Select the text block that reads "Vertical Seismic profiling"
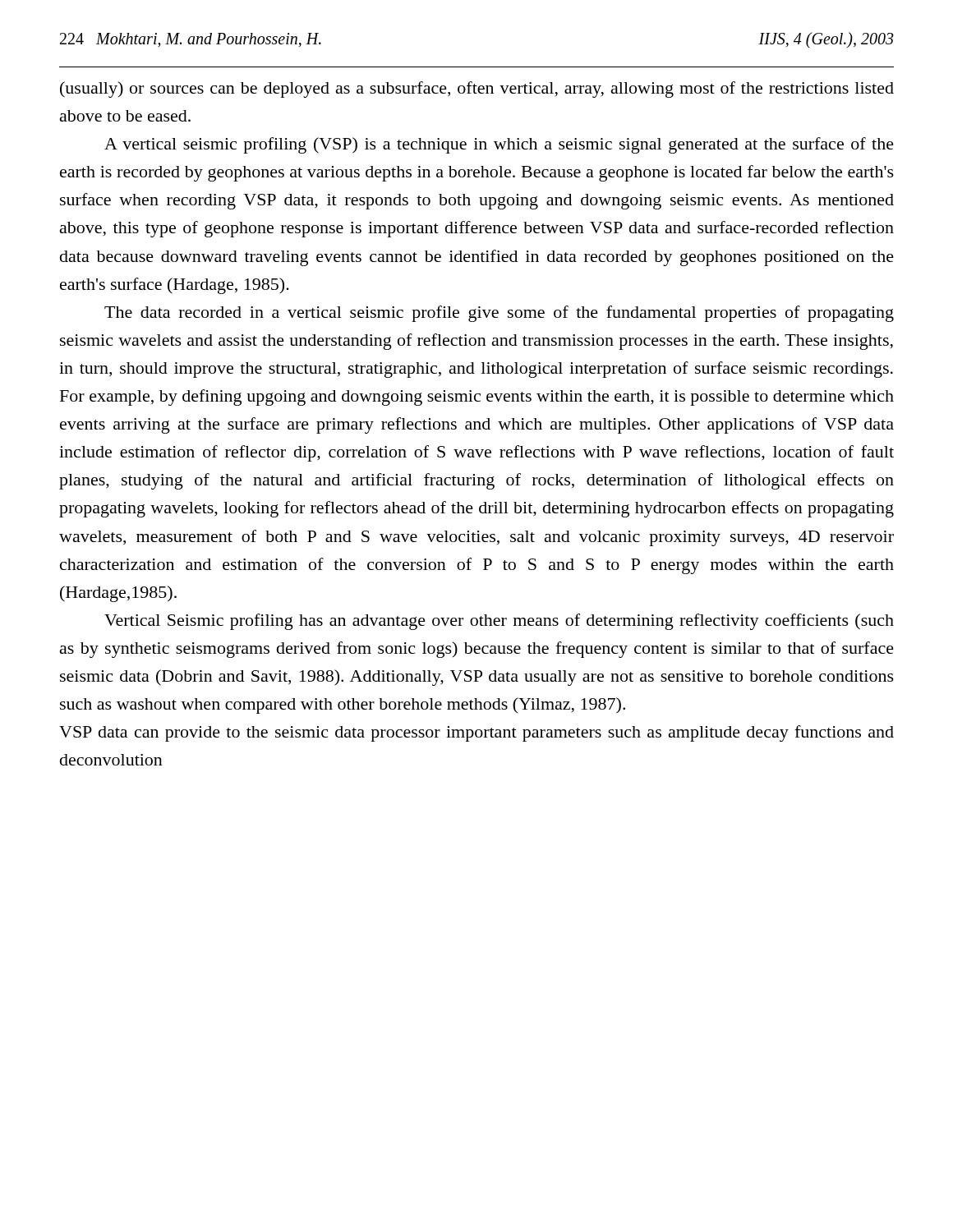This screenshot has height=1232, width=953. (x=476, y=662)
